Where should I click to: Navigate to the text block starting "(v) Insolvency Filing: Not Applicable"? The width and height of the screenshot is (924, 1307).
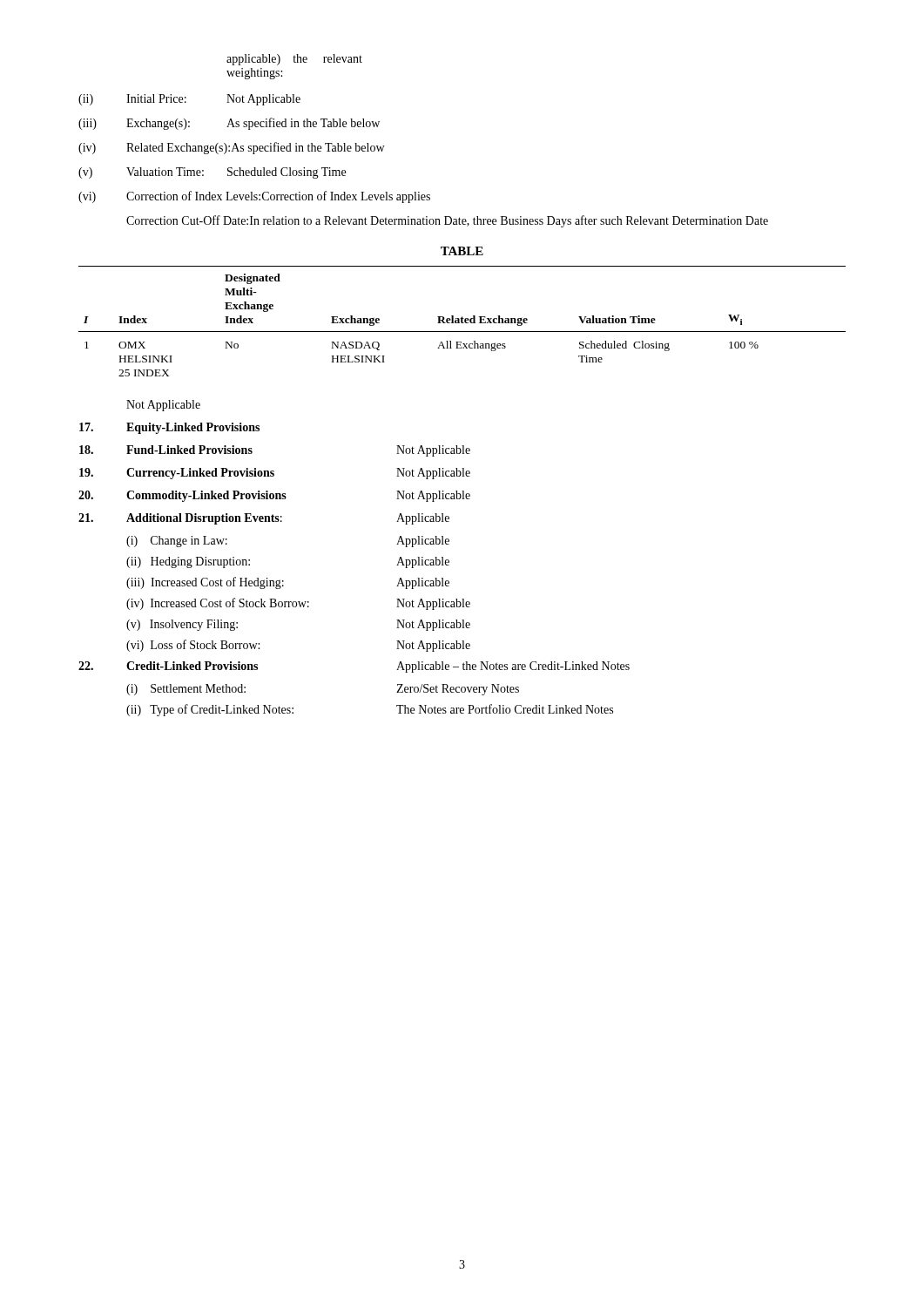coord(188,625)
